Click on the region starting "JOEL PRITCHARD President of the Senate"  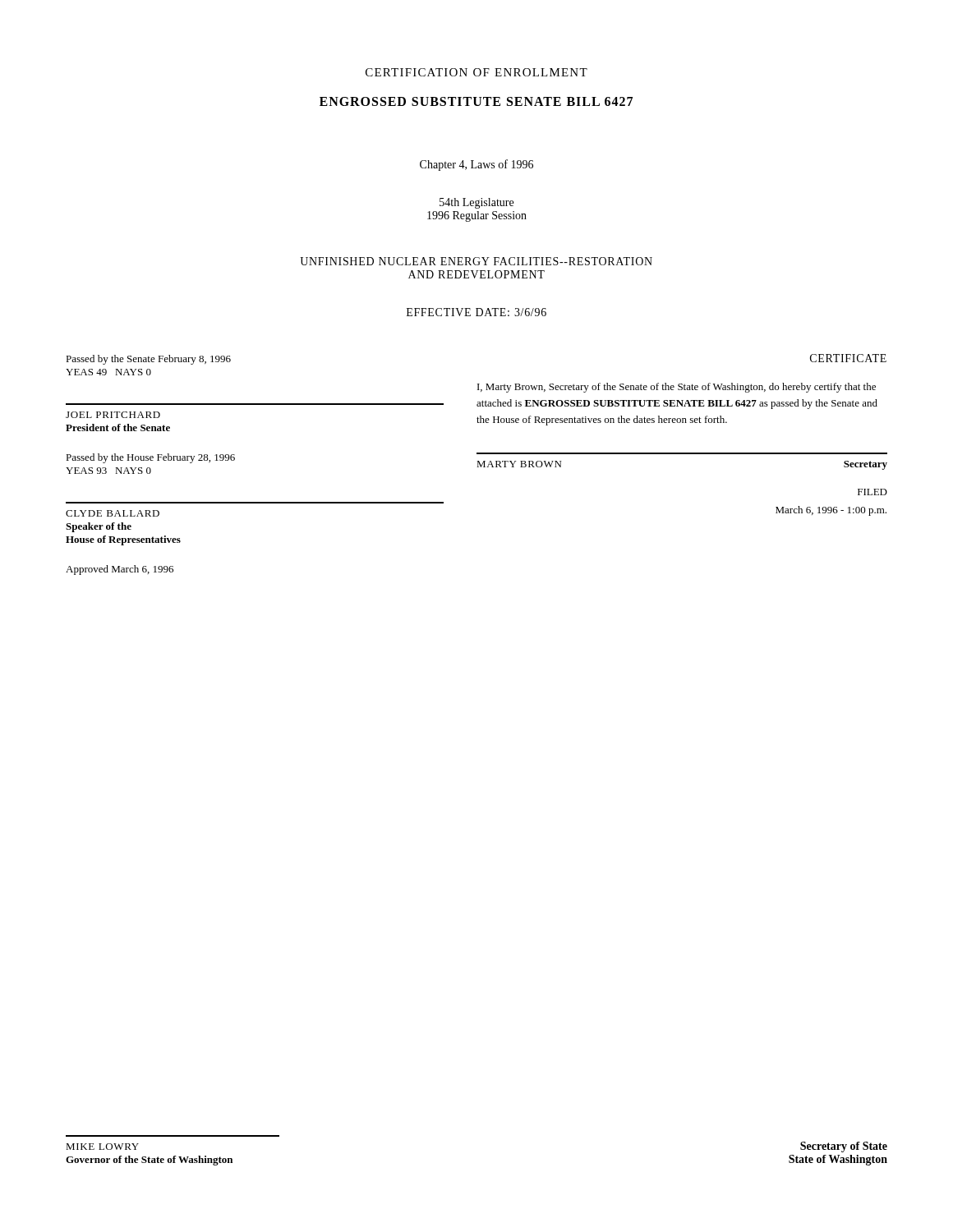pos(113,415)
